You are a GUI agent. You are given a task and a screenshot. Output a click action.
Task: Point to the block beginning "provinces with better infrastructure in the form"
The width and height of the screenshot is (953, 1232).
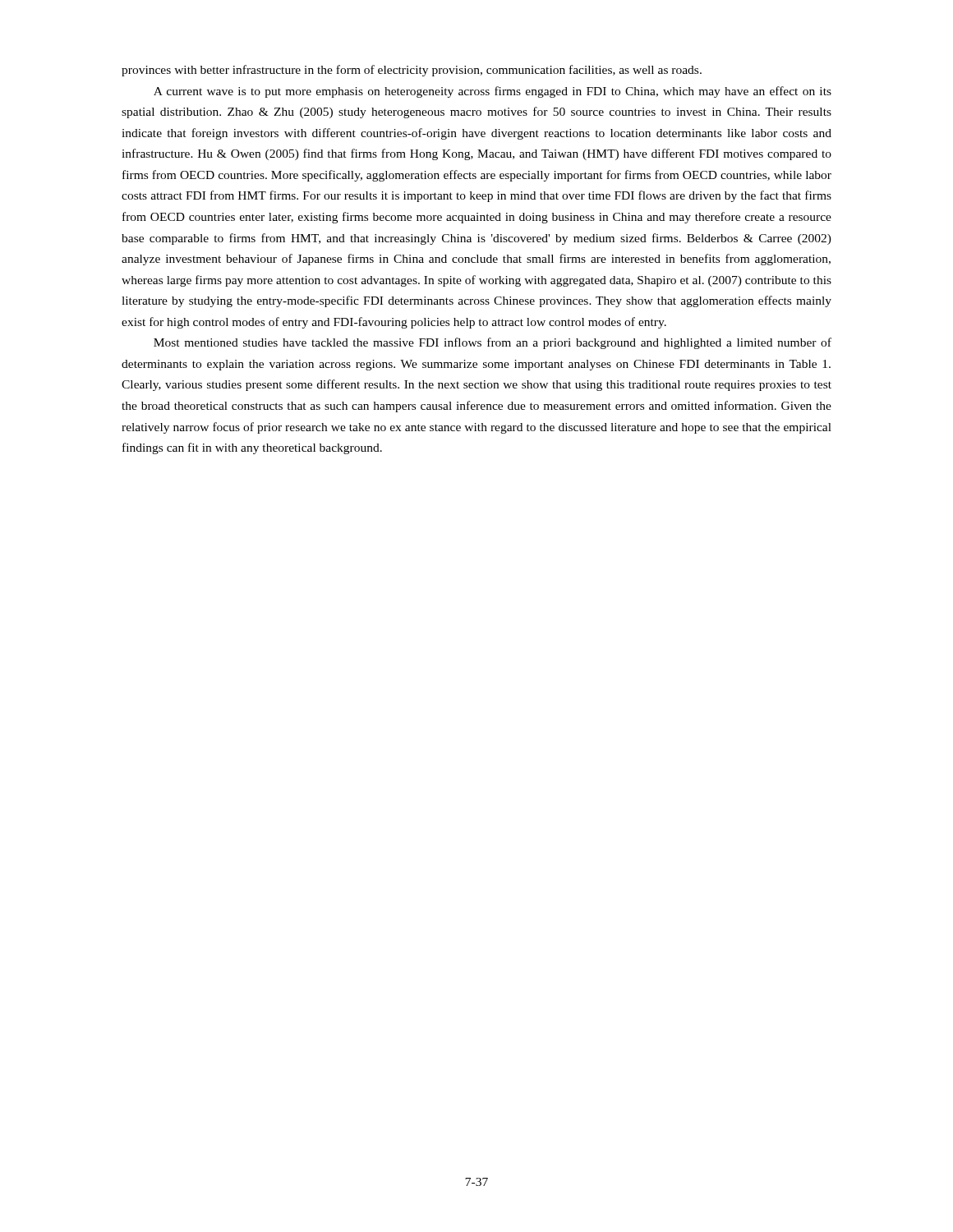coord(476,70)
